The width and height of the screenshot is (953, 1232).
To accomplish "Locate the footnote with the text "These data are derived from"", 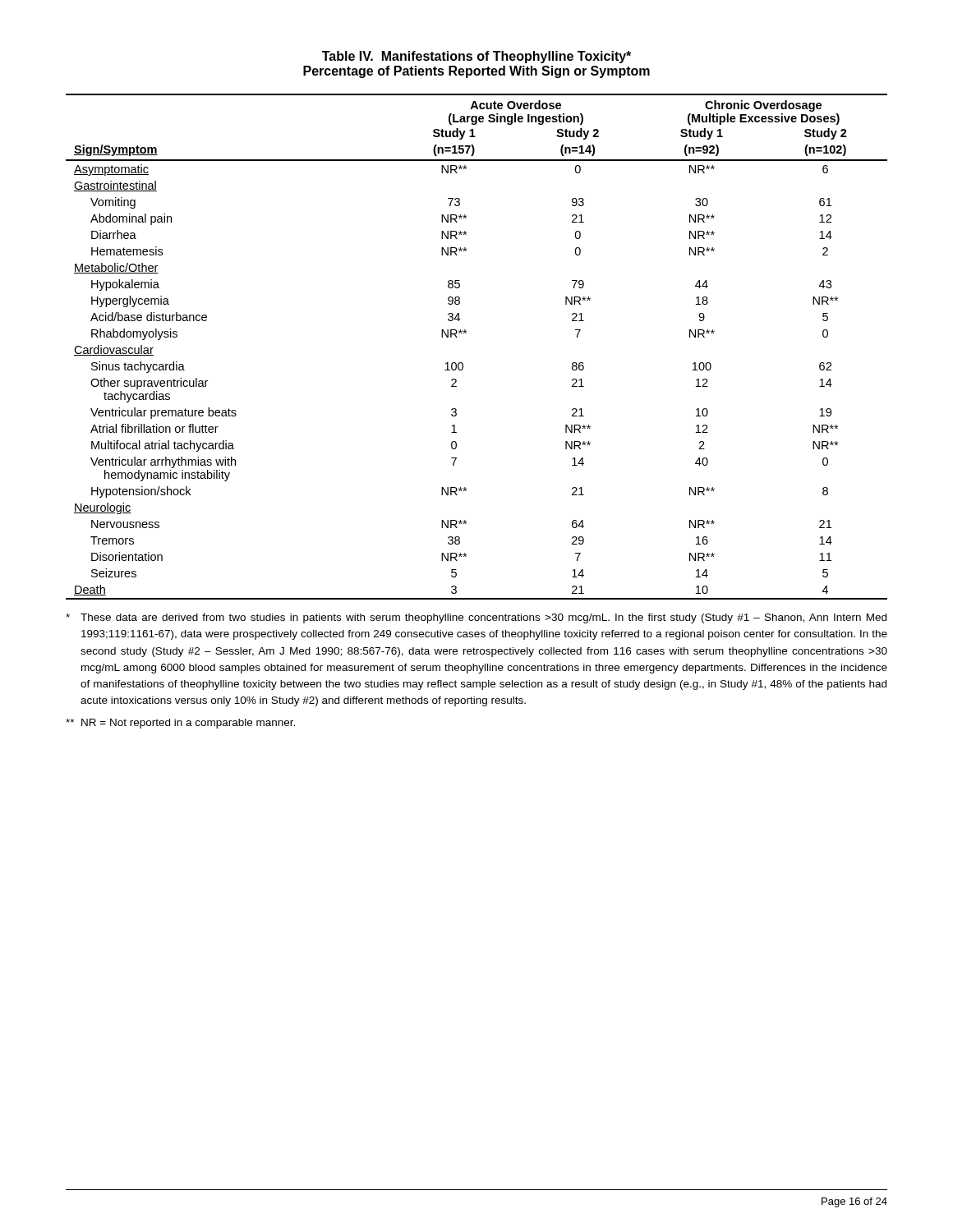I will 476,670.
